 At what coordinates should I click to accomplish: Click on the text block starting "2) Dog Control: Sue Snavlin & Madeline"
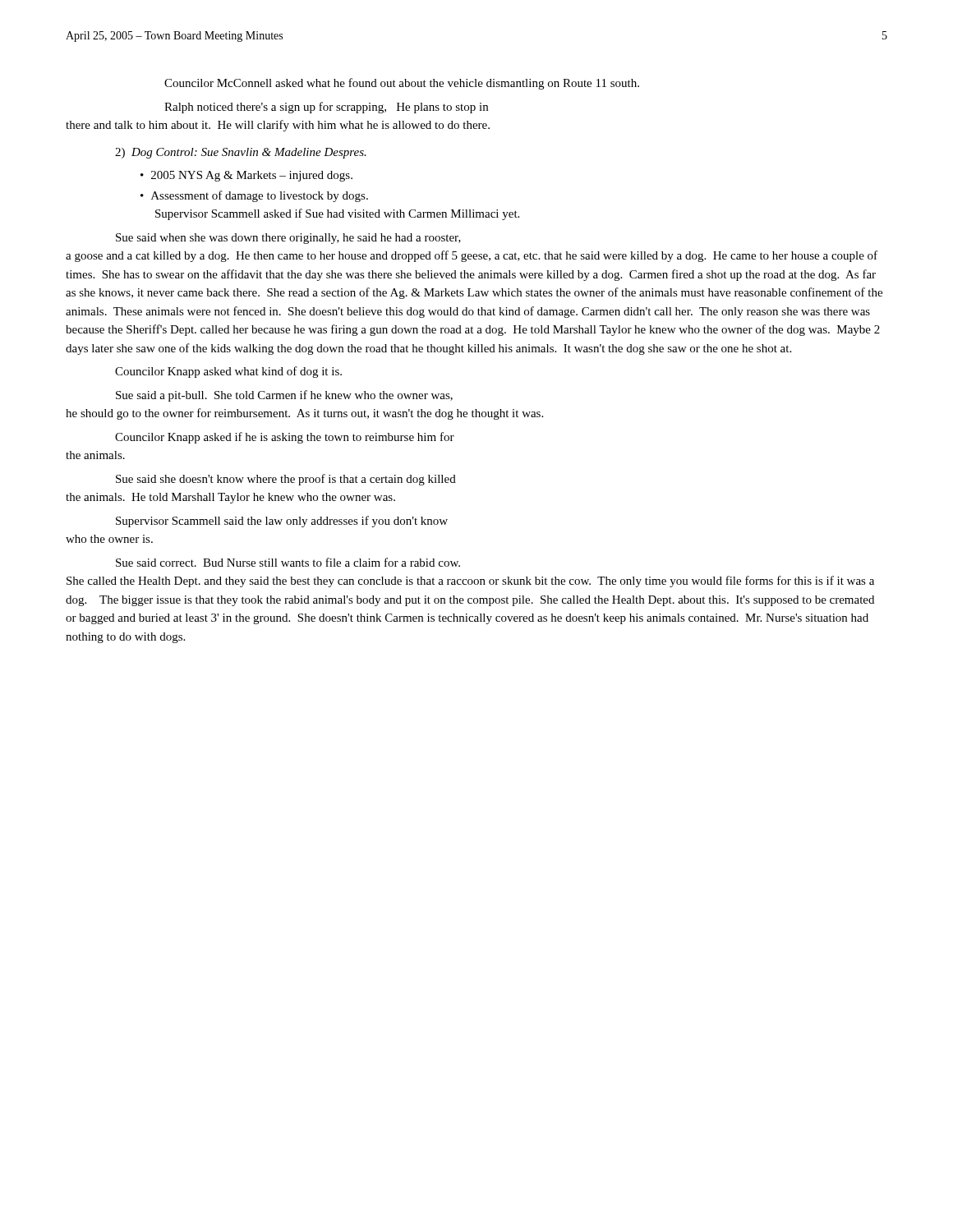point(241,152)
